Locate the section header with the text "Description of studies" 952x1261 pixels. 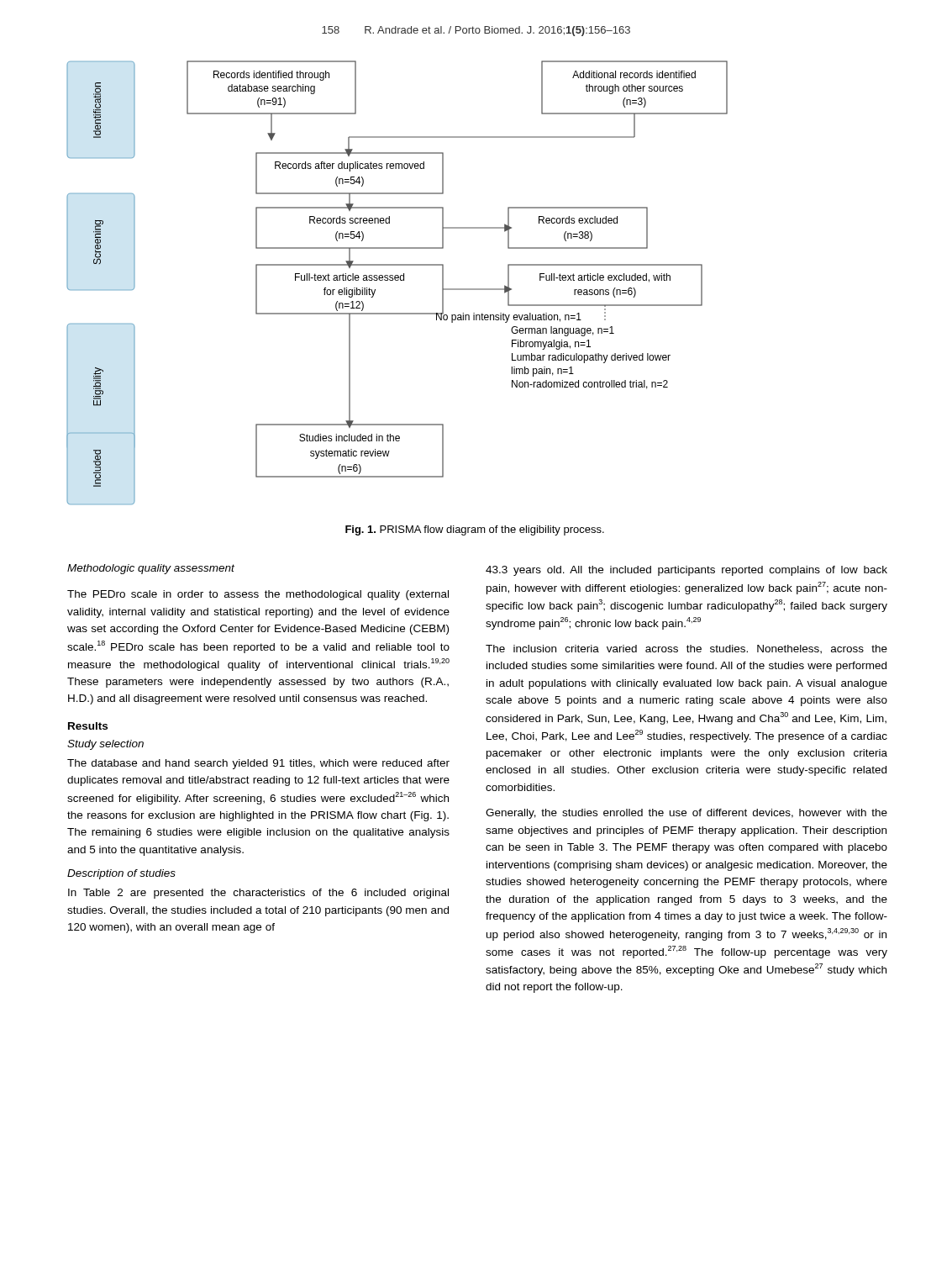121,873
